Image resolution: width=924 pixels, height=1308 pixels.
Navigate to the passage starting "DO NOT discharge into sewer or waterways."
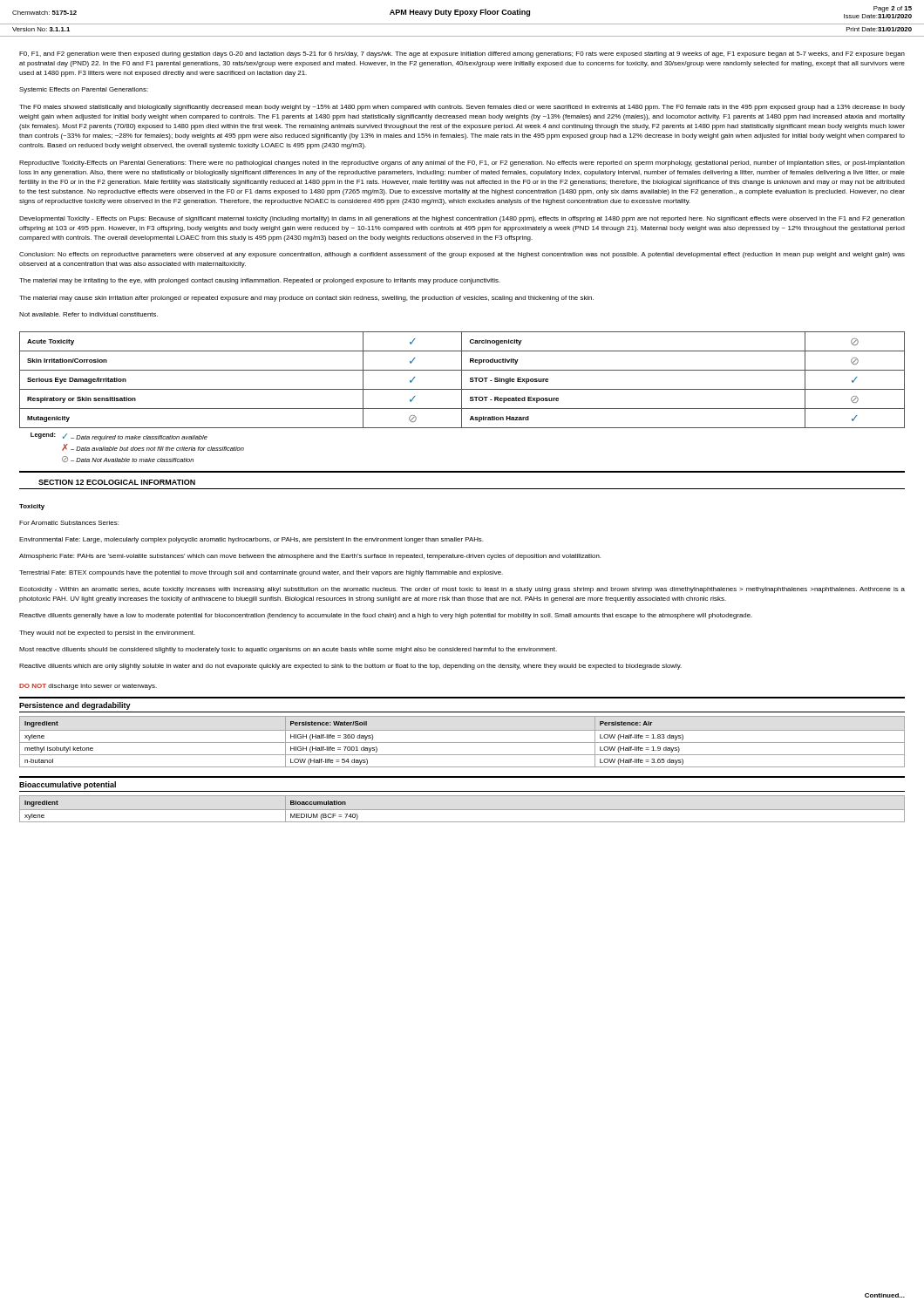pos(88,686)
